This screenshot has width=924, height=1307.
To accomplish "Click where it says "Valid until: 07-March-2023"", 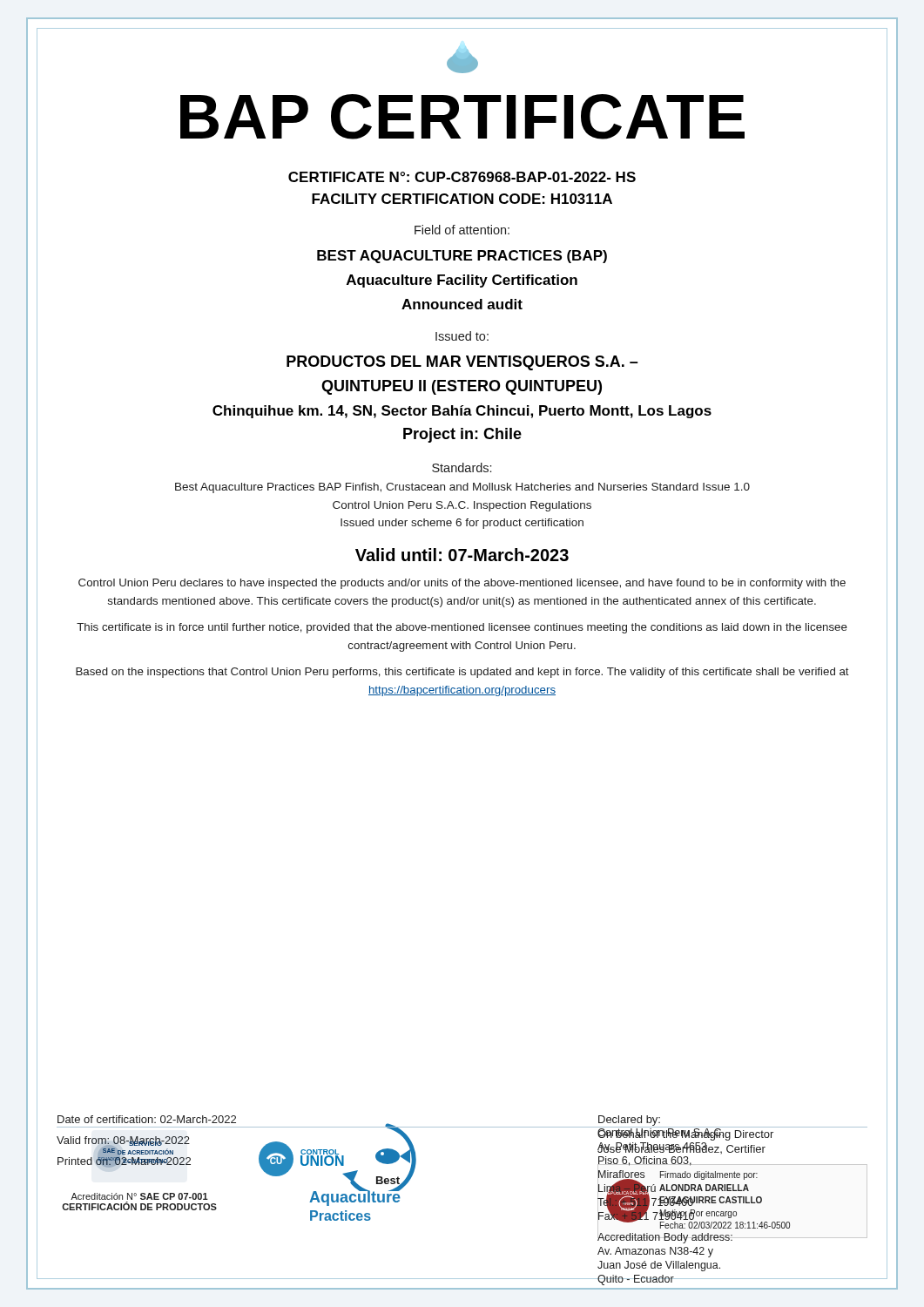I will coord(462,555).
